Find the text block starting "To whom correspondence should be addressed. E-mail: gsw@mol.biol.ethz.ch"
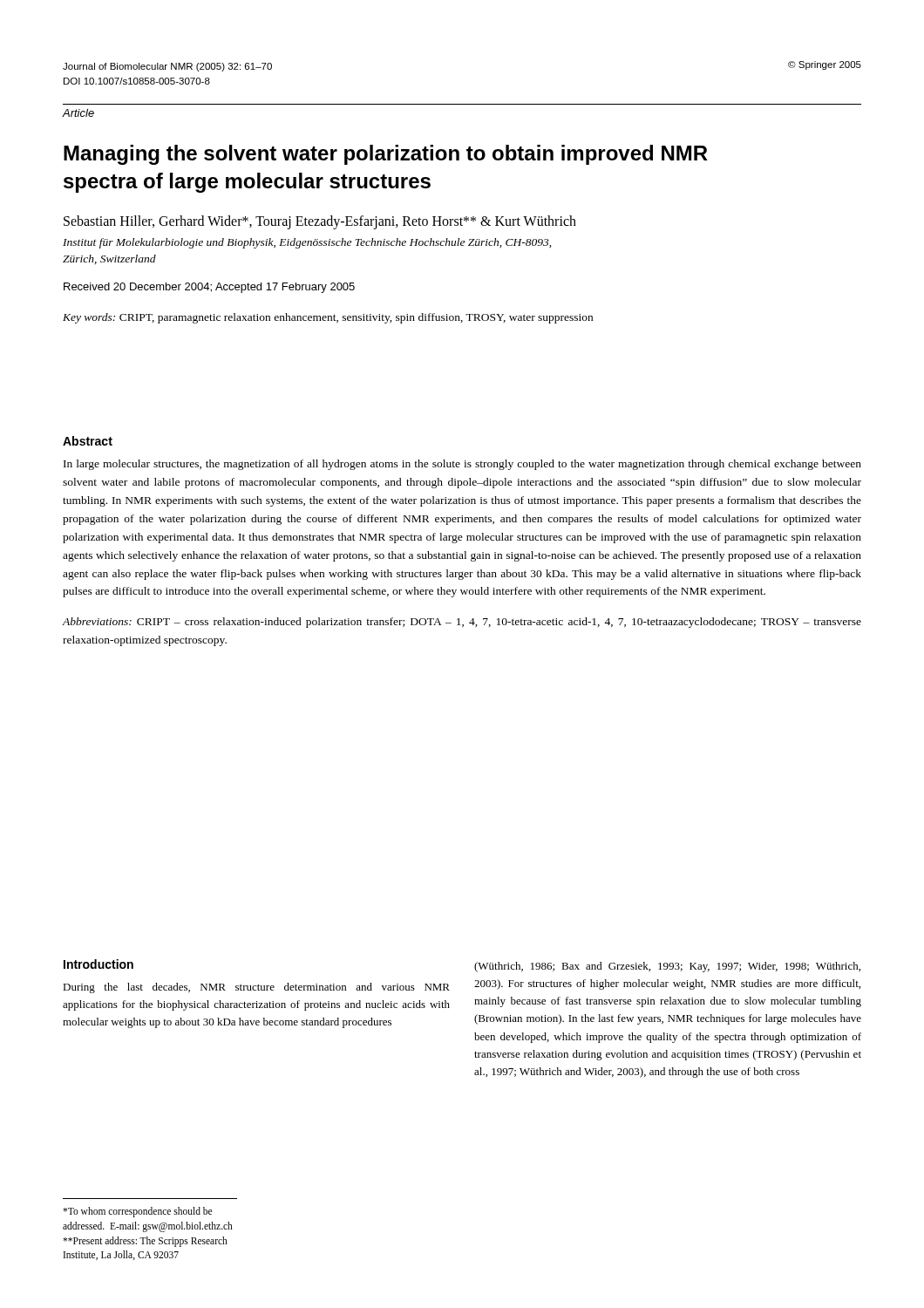The image size is (924, 1308). (148, 1233)
